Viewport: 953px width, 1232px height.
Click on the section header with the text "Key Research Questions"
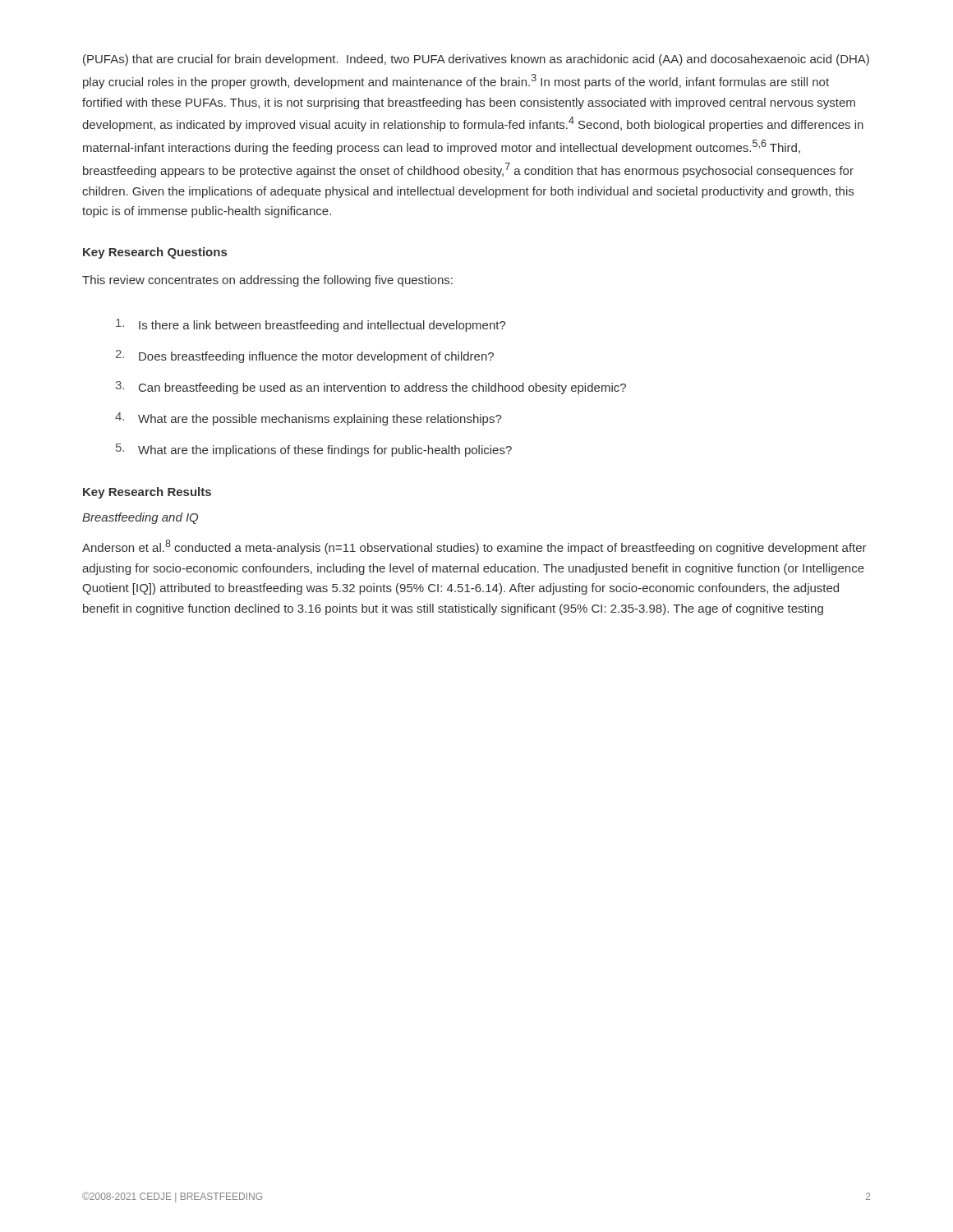pyautogui.click(x=155, y=252)
